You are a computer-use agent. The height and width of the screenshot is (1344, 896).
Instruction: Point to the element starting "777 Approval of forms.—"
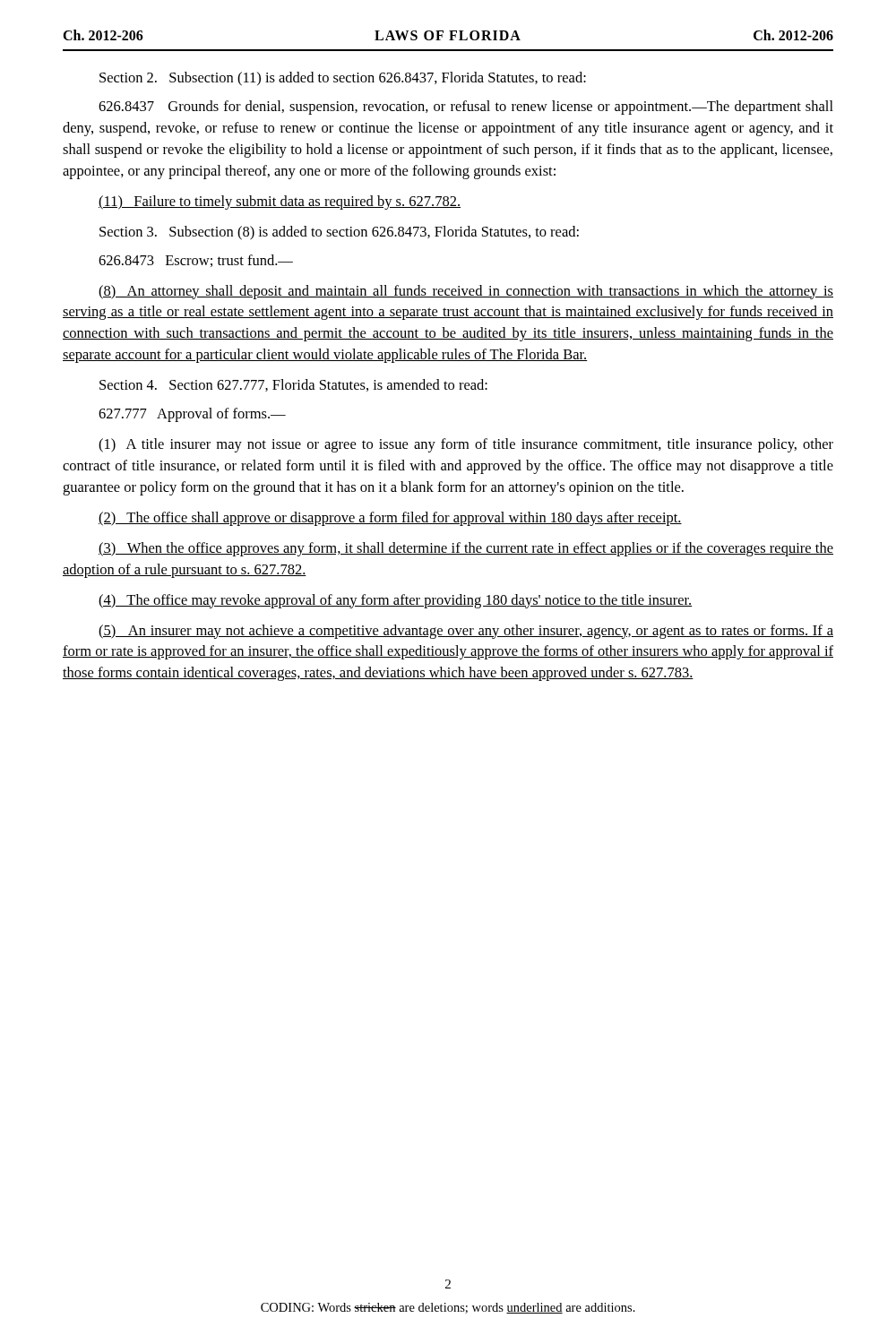tap(192, 415)
